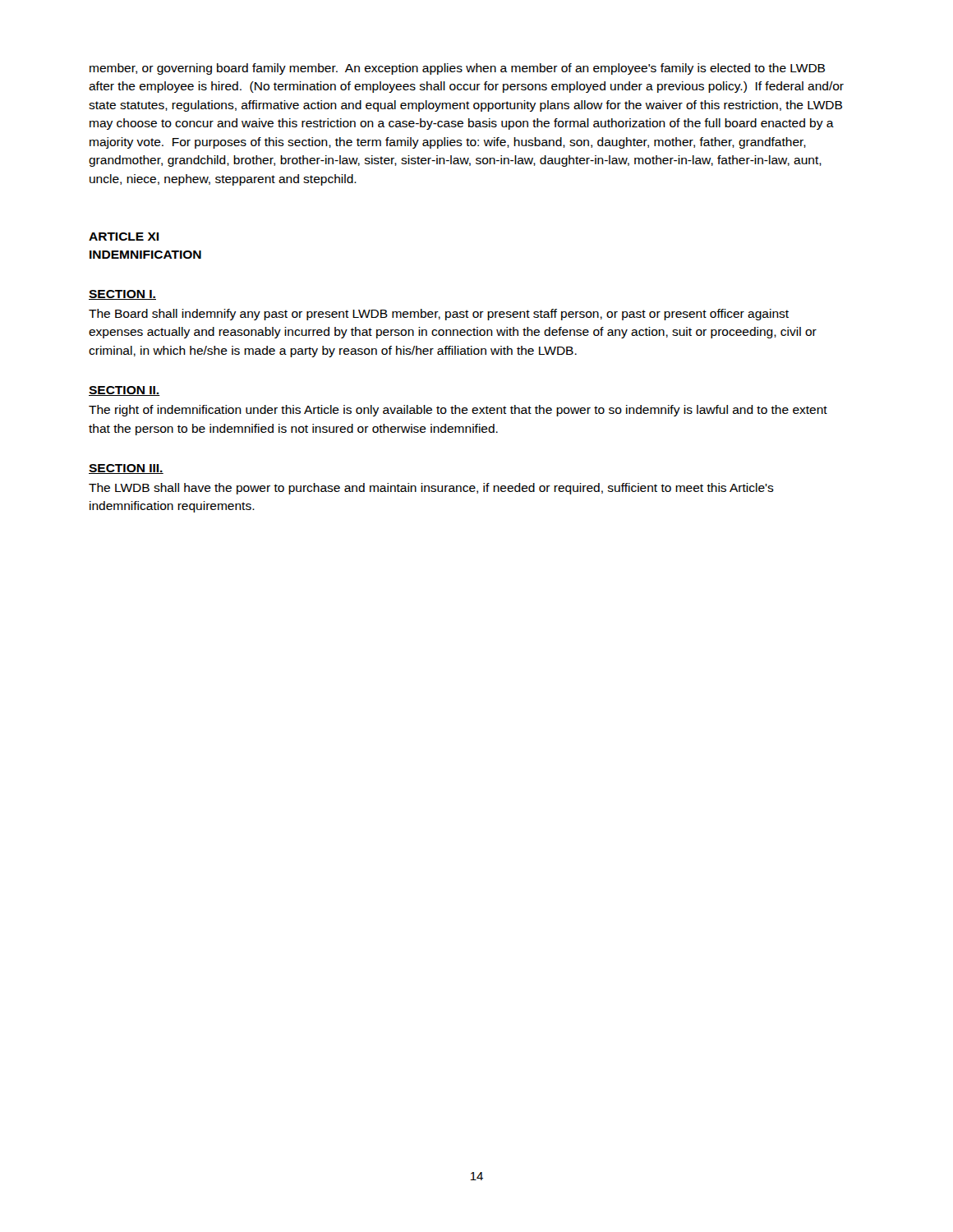Locate the text block with the text "The Board shall indemnify any"

coord(453,331)
